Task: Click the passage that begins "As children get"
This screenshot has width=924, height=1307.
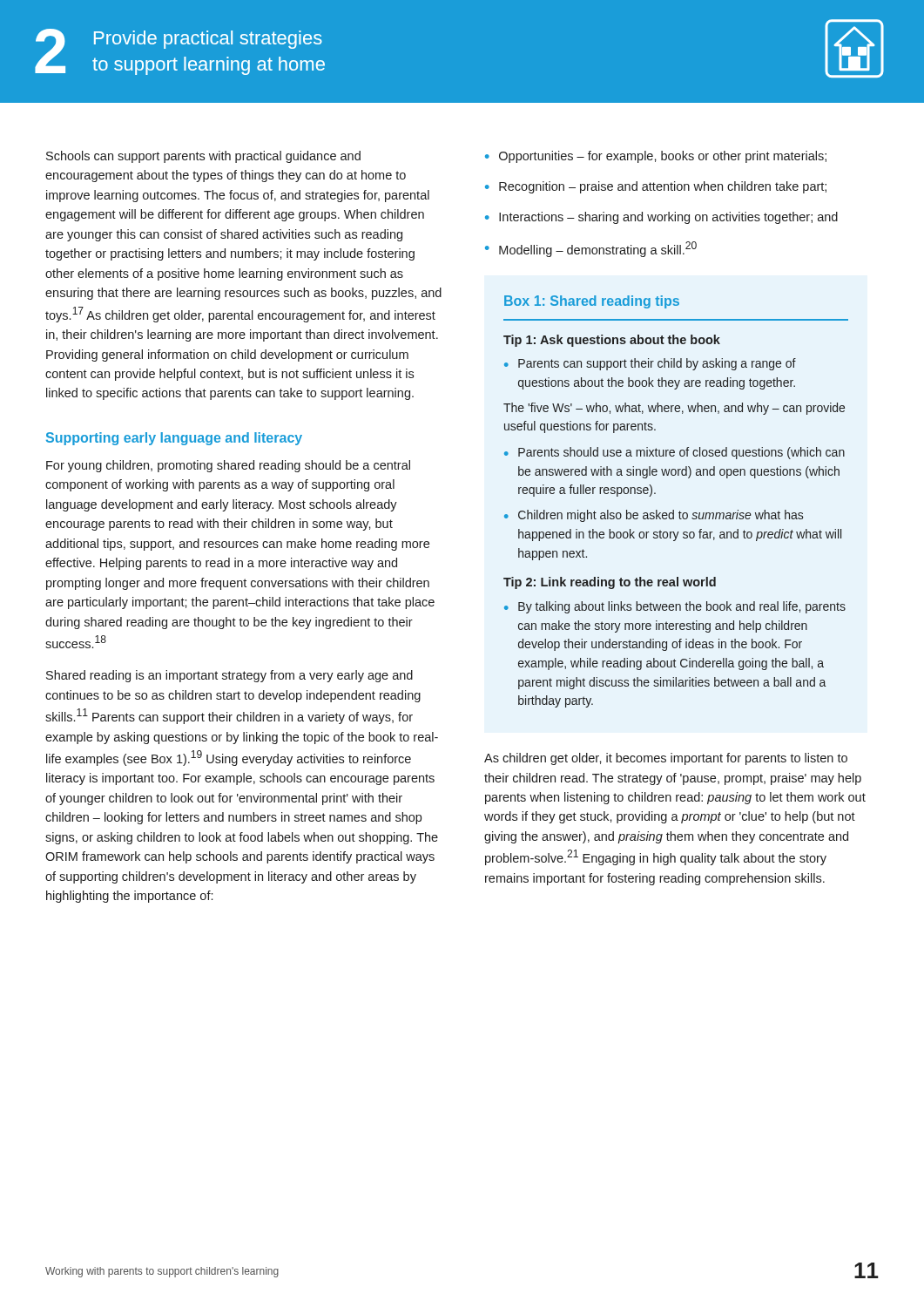Action: (675, 818)
